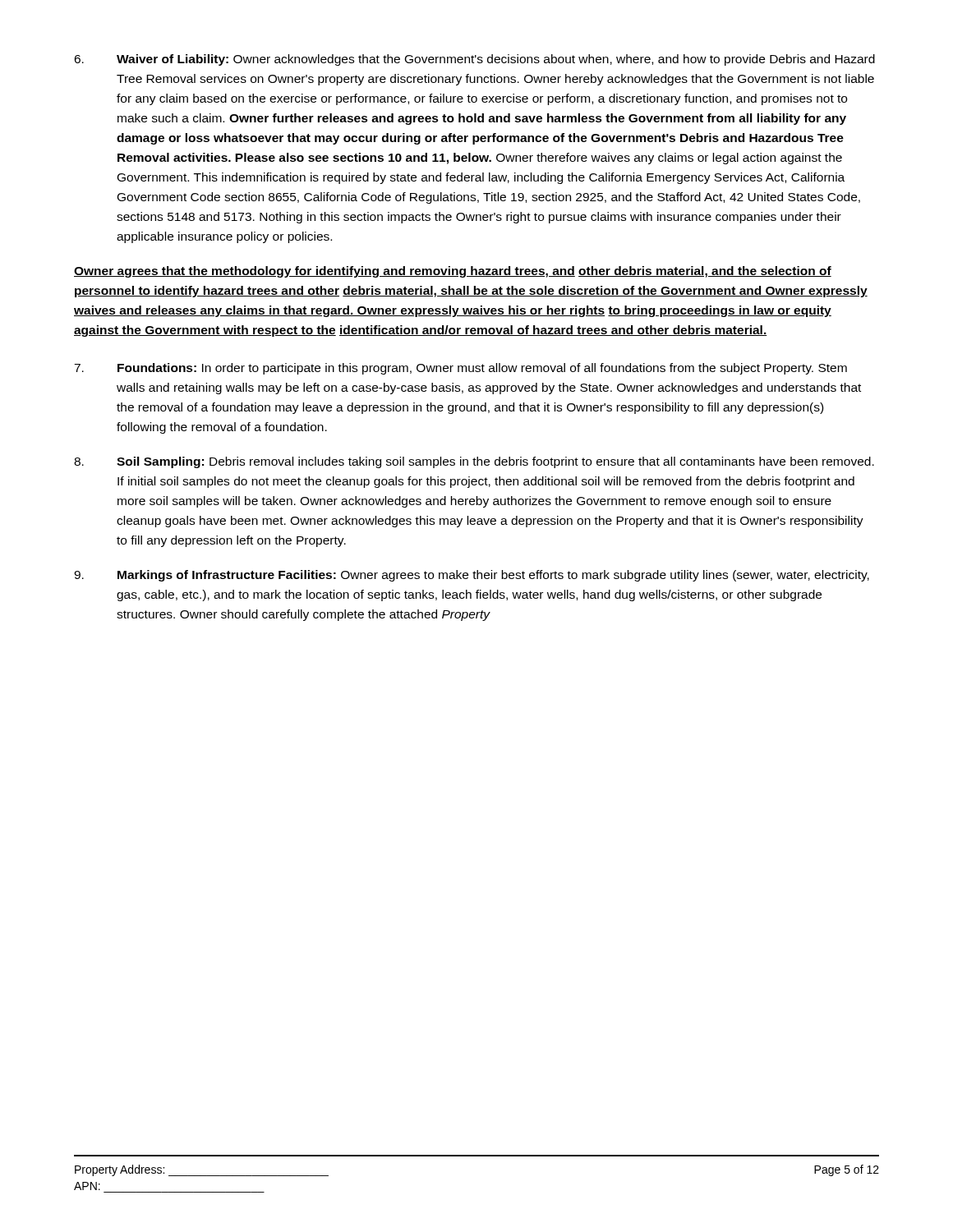Navigate to the element starting "6.Waiver of Liability: Owner"
Image resolution: width=953 pixels, height=1232 pixels.
point(475,148)
